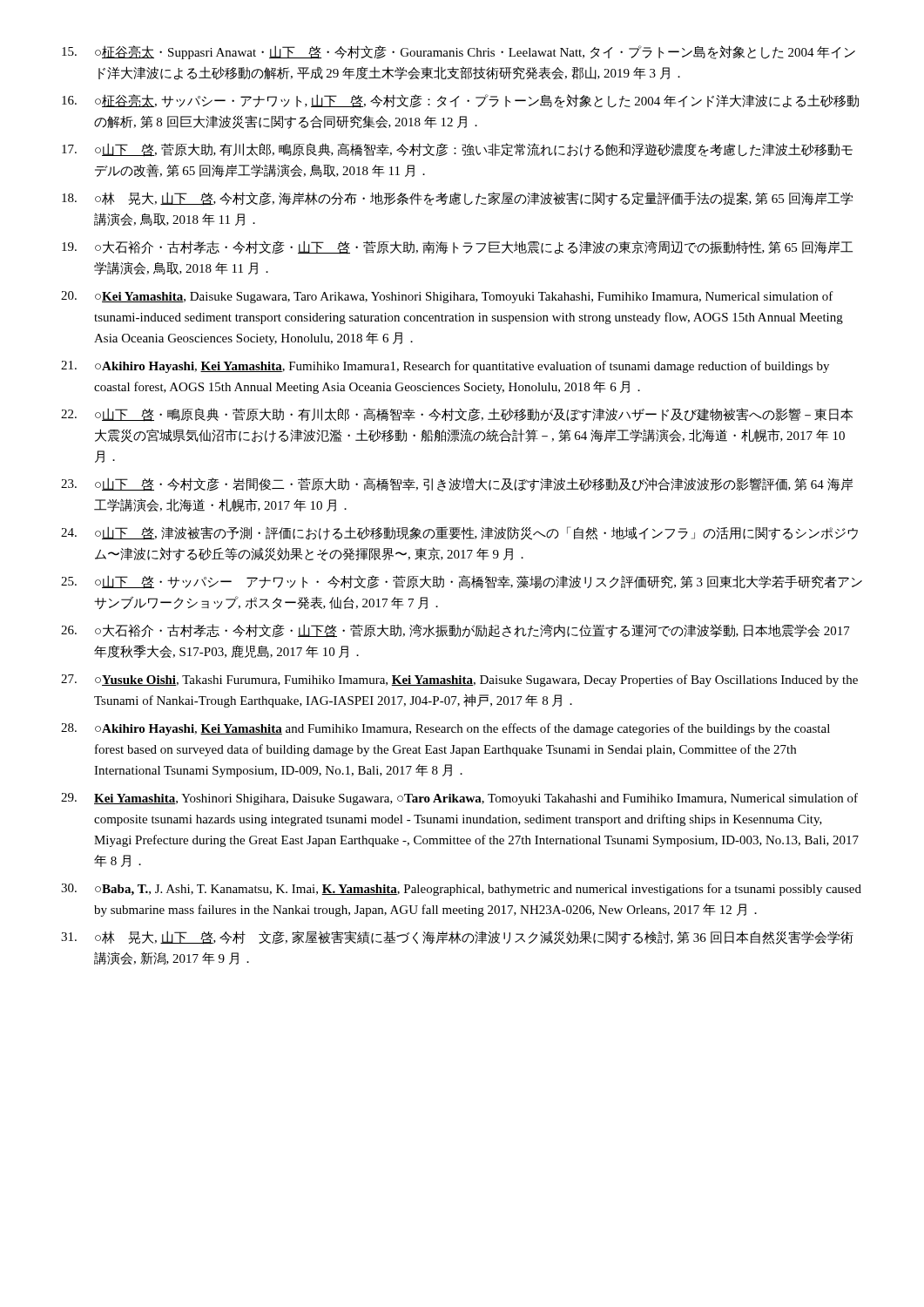Select the text starting "28. ○Akihiro Hayashi, Kei Yamashita and Fumihiko"
This screenshot has height=1307, width=924.
(x=462, y=749)
